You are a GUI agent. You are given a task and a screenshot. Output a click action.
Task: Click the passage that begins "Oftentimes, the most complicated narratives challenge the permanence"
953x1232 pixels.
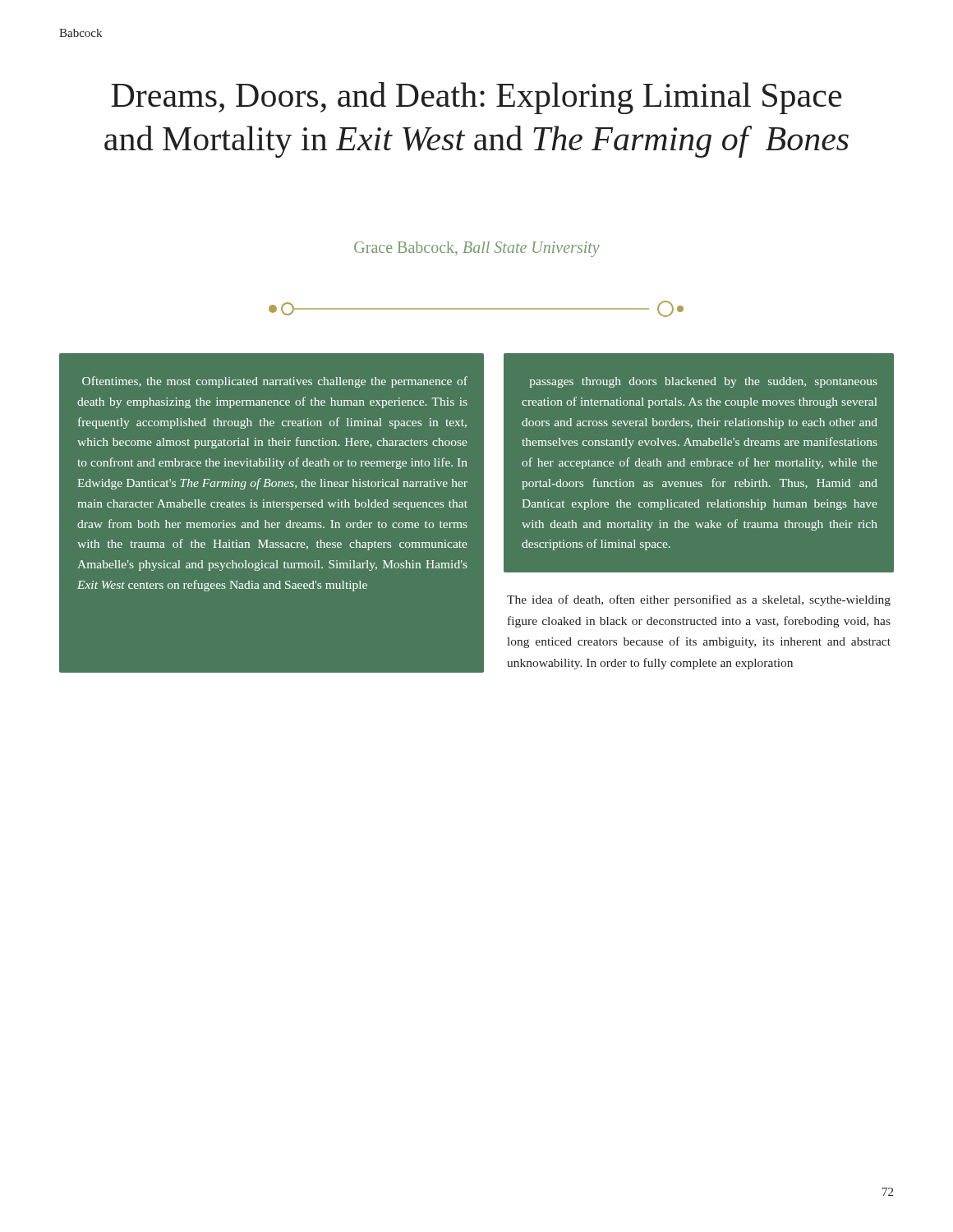(x=272, y=483)
